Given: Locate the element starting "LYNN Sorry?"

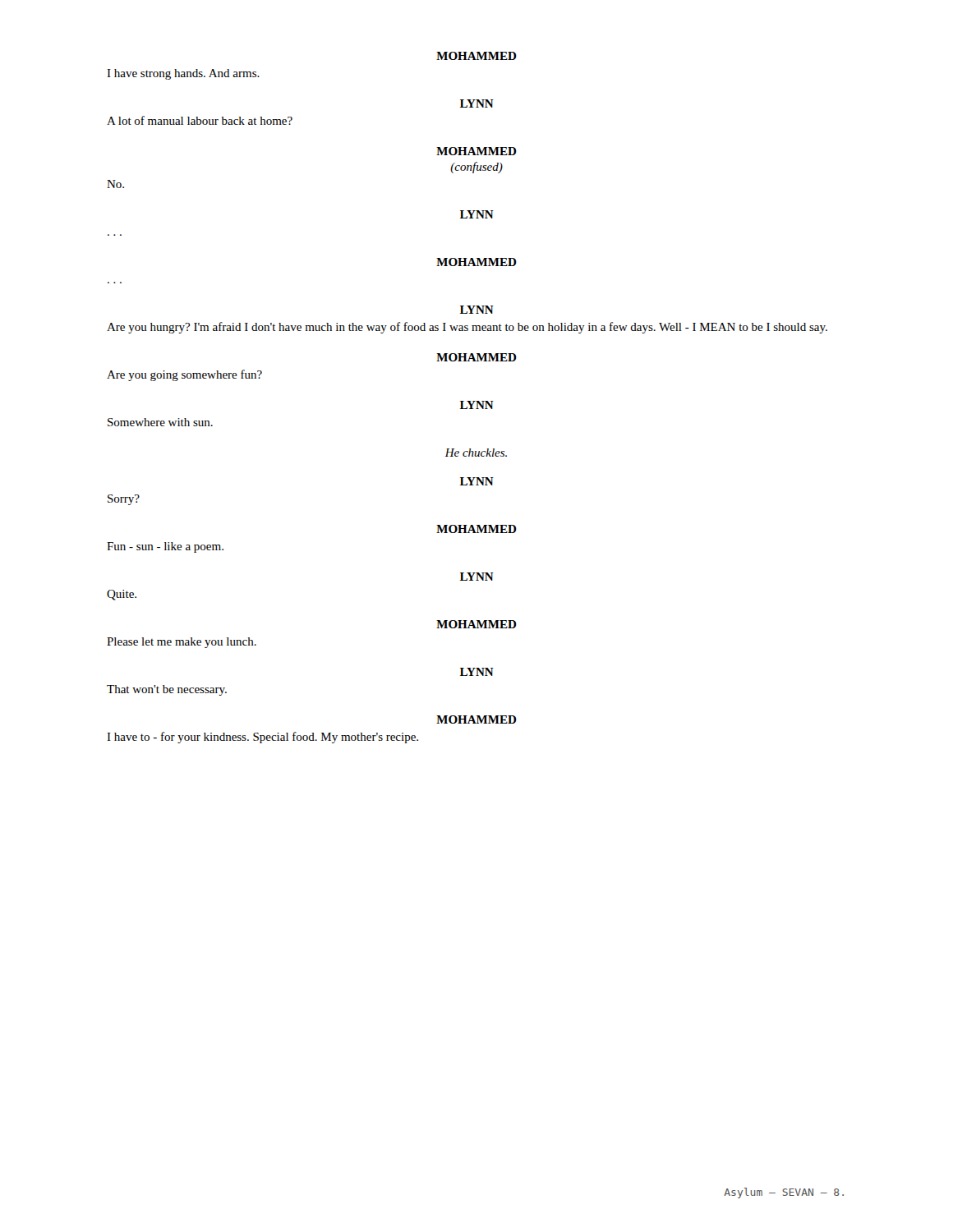Looking at the screenshot, I should click(x=476, y=491).
